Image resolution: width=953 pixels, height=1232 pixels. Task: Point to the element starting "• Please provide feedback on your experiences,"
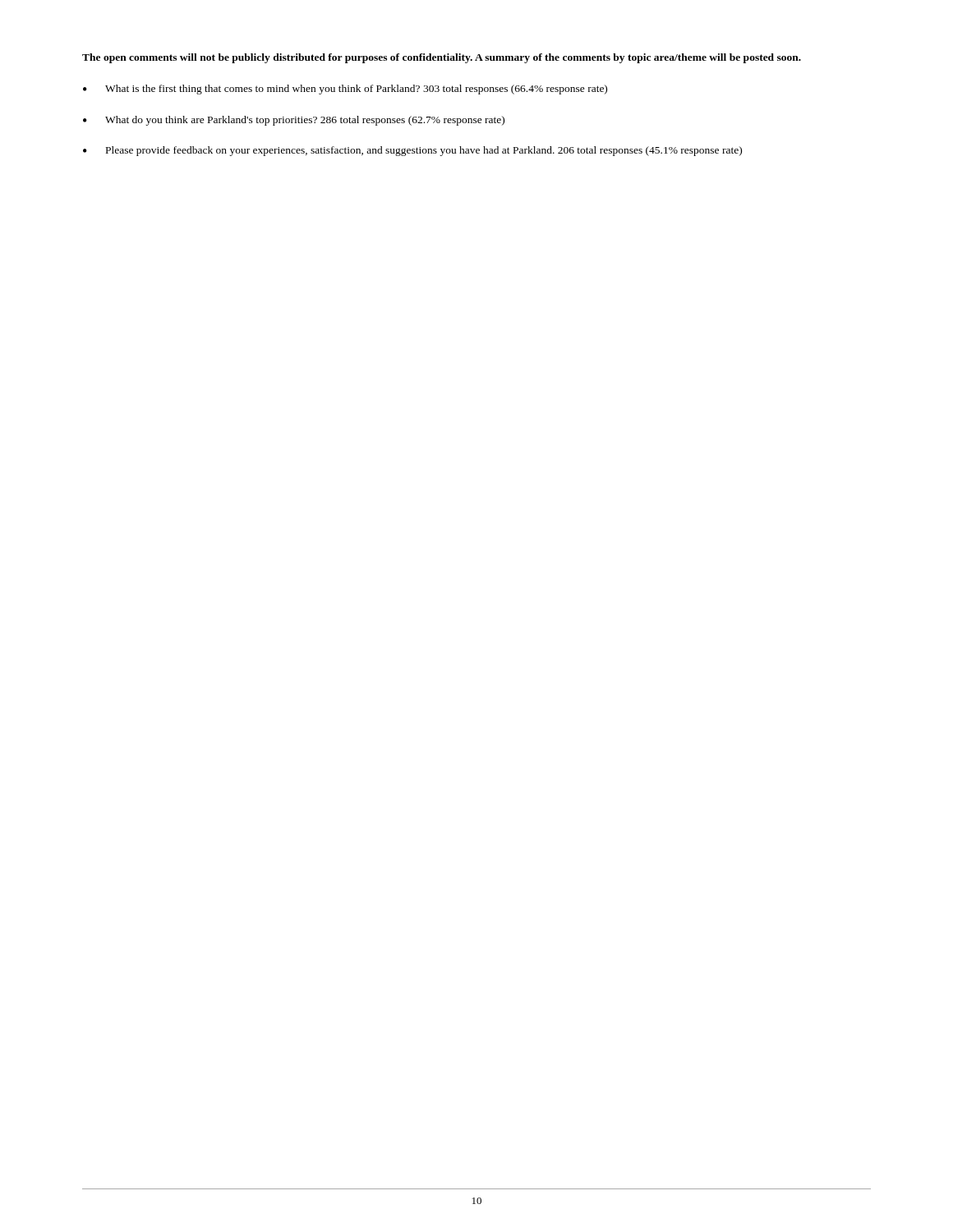(x=476, y=152)
